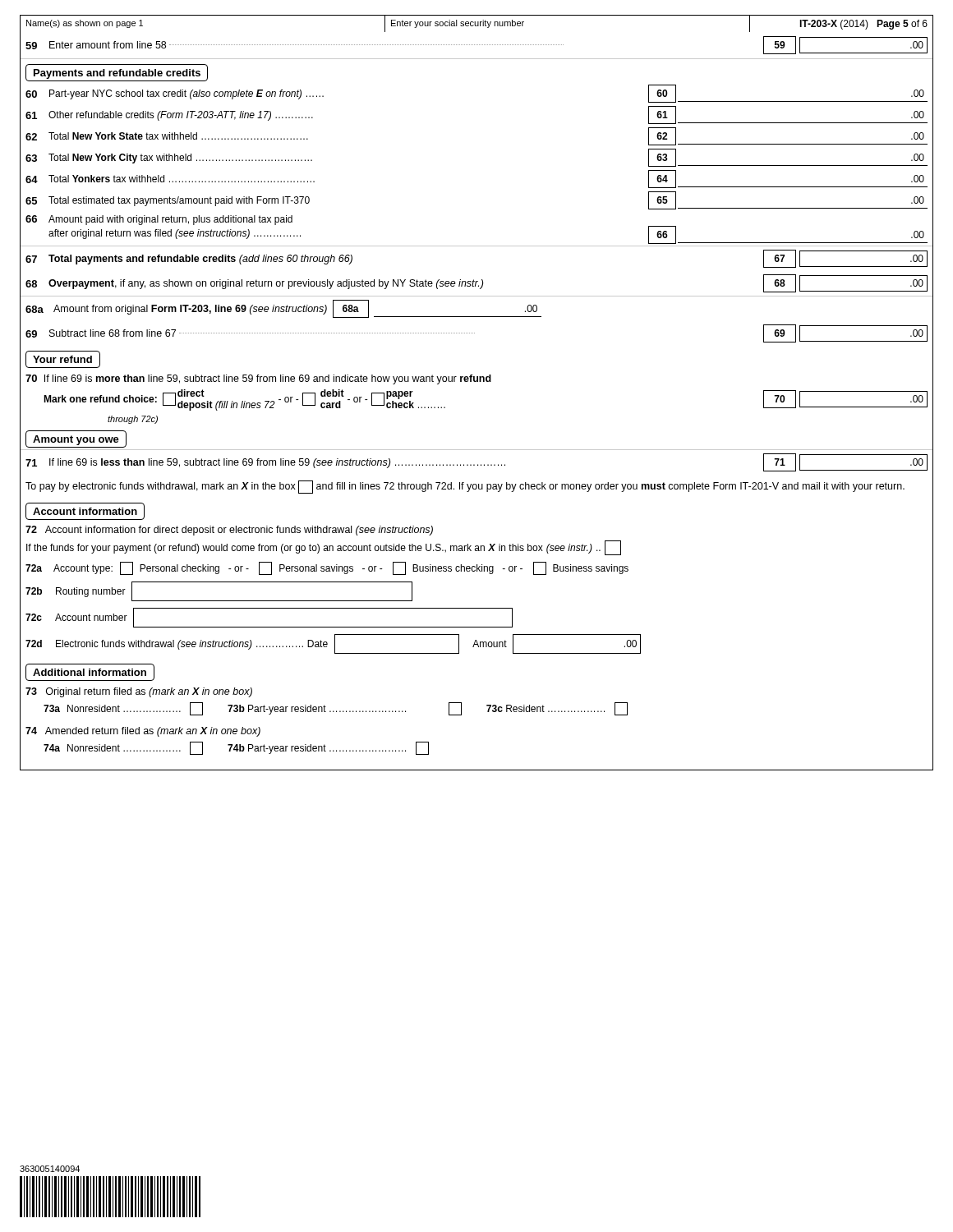Find the block on this page that starts "73a Nonresident ……………… 73b Part-year"
This screenshot has height=1232, width=953.
point(336,708)
